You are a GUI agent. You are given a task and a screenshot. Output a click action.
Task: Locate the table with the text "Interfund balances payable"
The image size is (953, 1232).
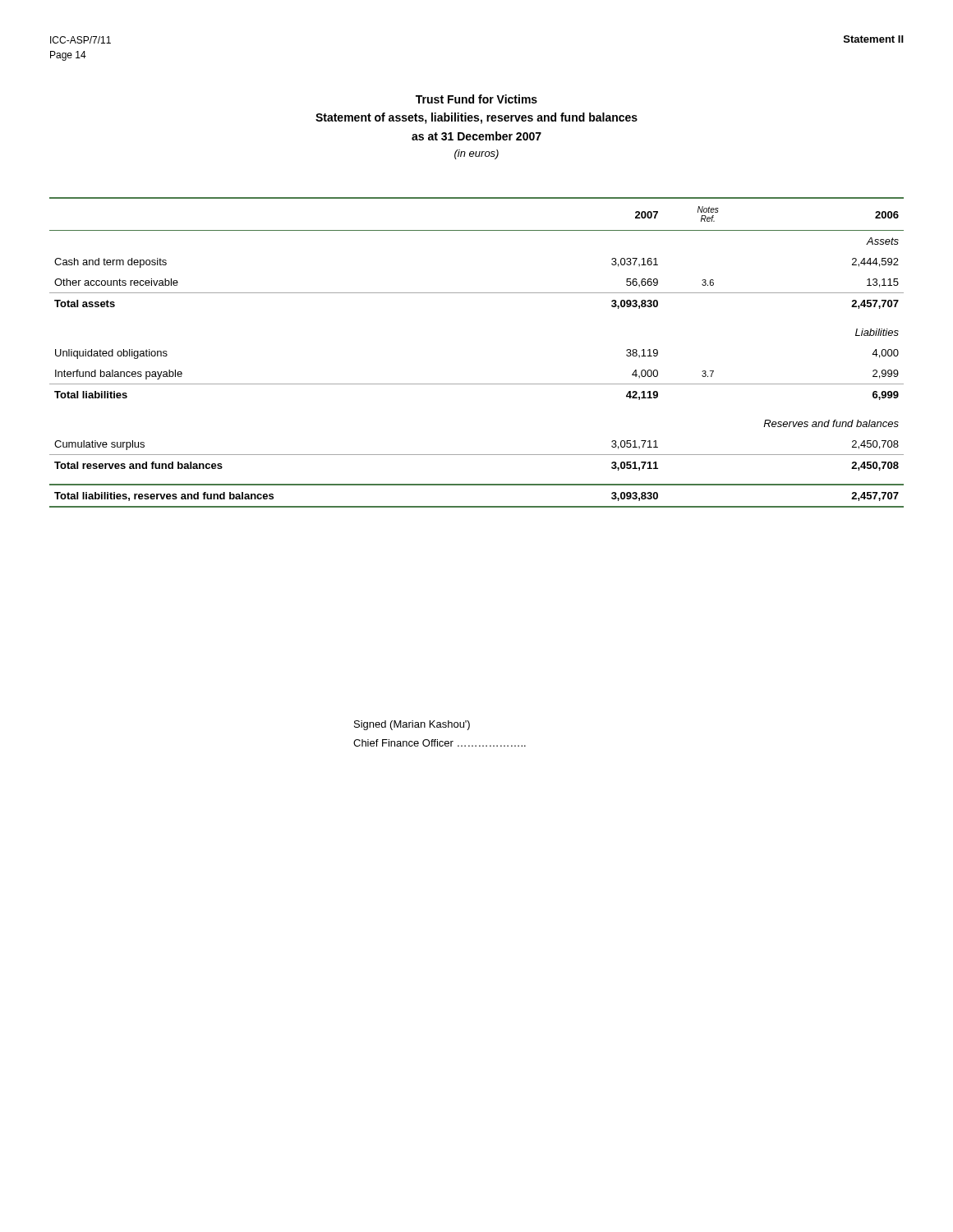(476, 352)
